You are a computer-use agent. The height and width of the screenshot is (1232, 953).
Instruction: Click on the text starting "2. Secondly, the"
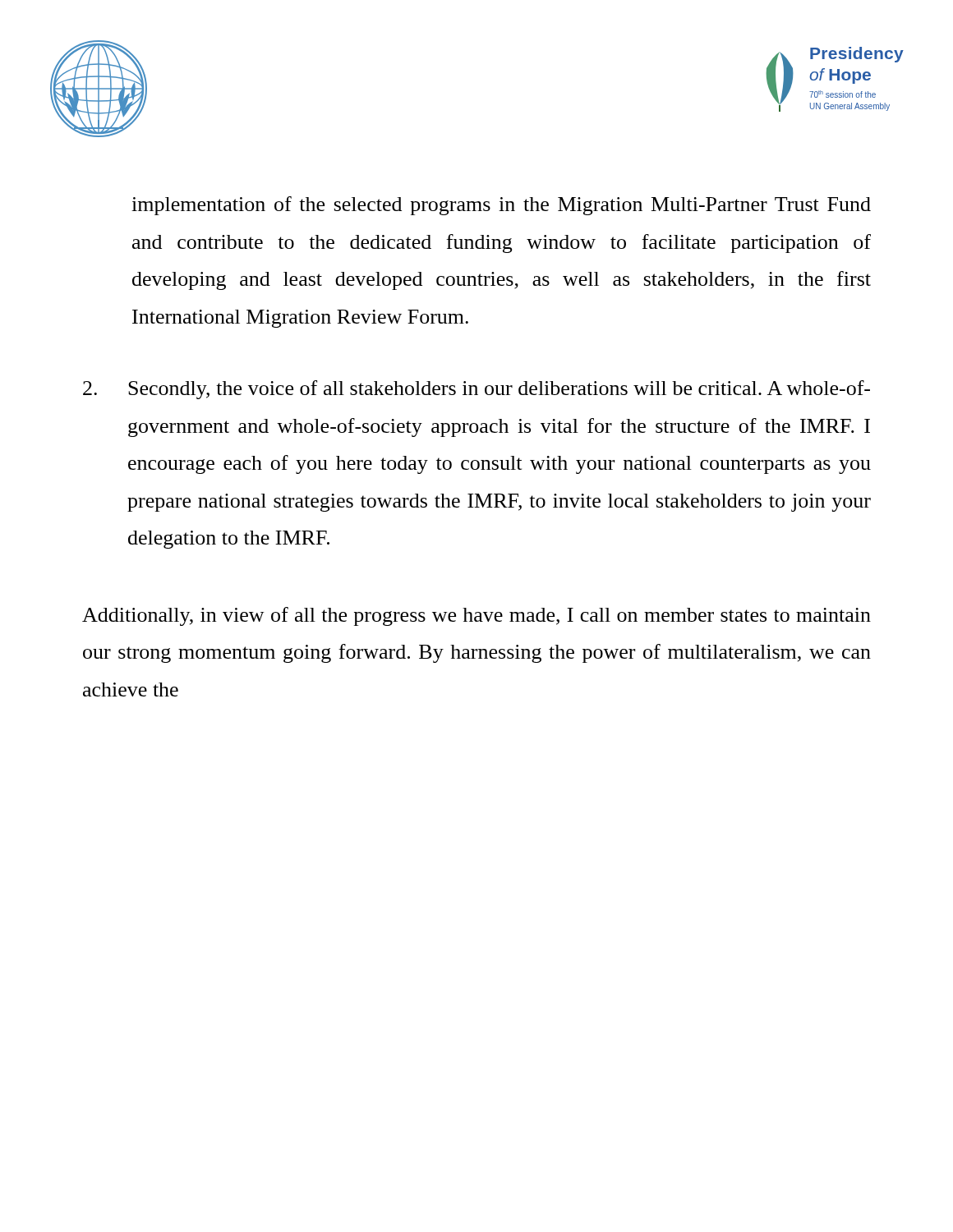coord(476,463)
